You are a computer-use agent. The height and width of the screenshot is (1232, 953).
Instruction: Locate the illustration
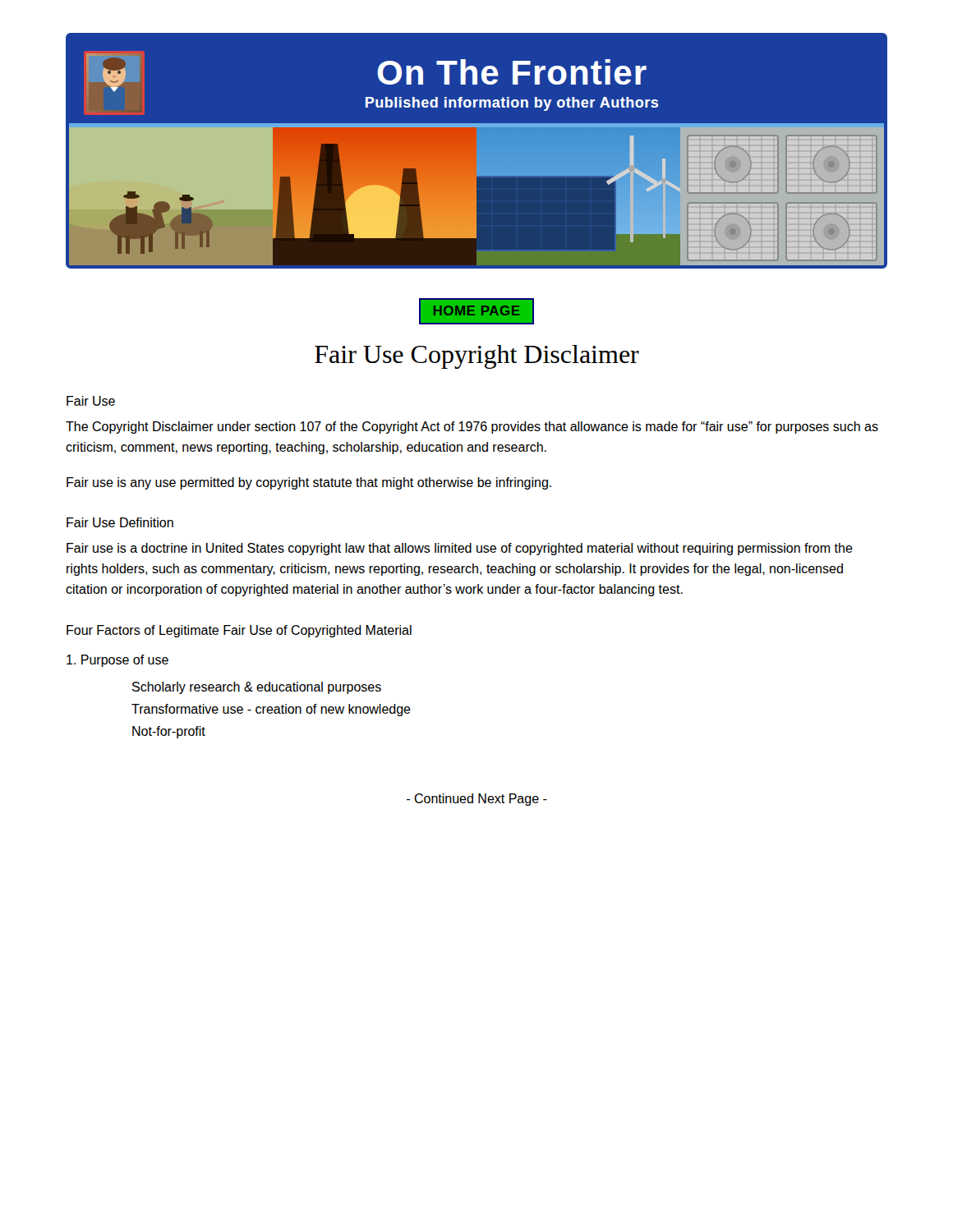[476, 151]
